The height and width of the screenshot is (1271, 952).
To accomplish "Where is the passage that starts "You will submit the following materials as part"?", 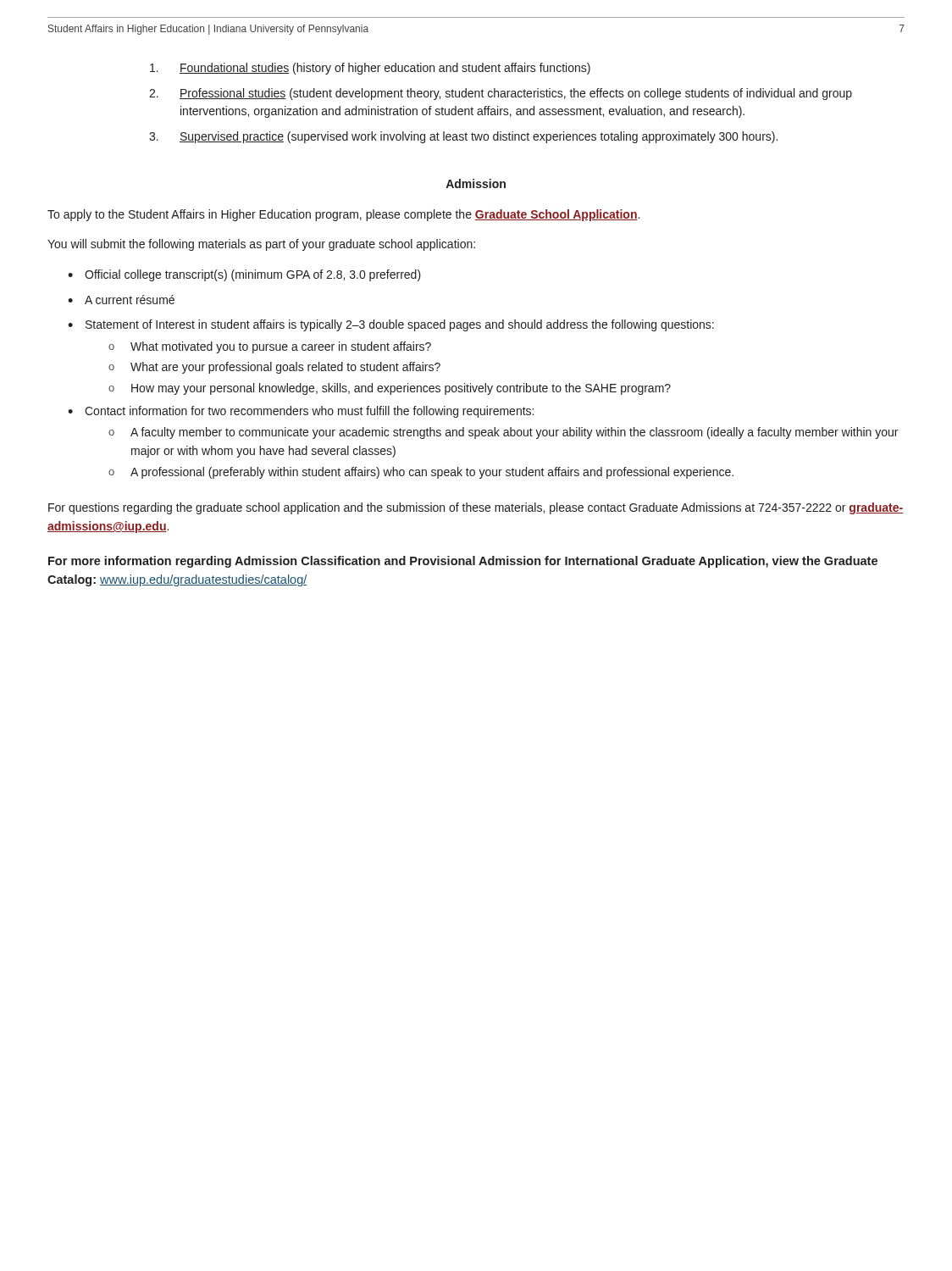I will (x=262, y=244).
